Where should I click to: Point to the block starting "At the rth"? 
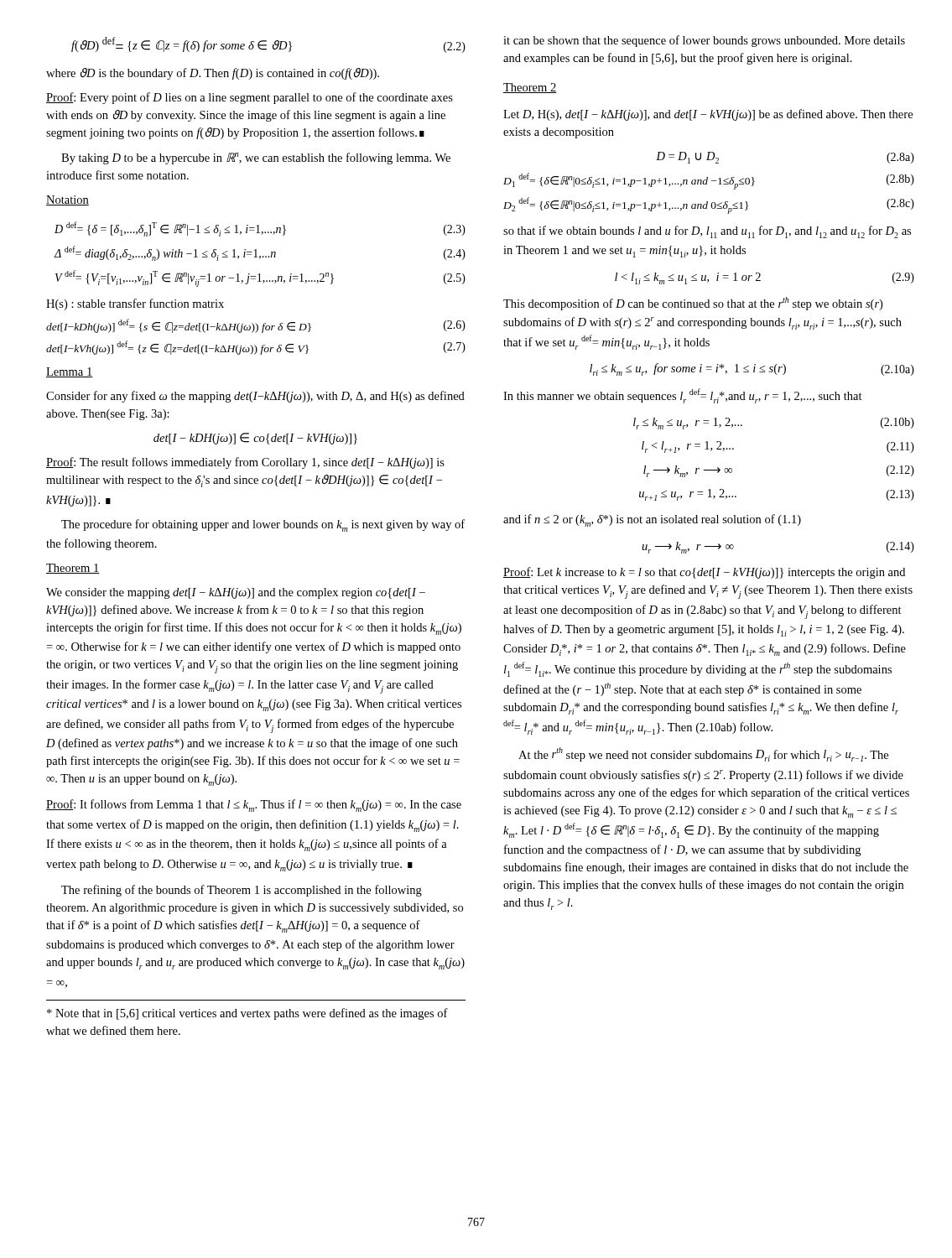(x=706, y=829)
